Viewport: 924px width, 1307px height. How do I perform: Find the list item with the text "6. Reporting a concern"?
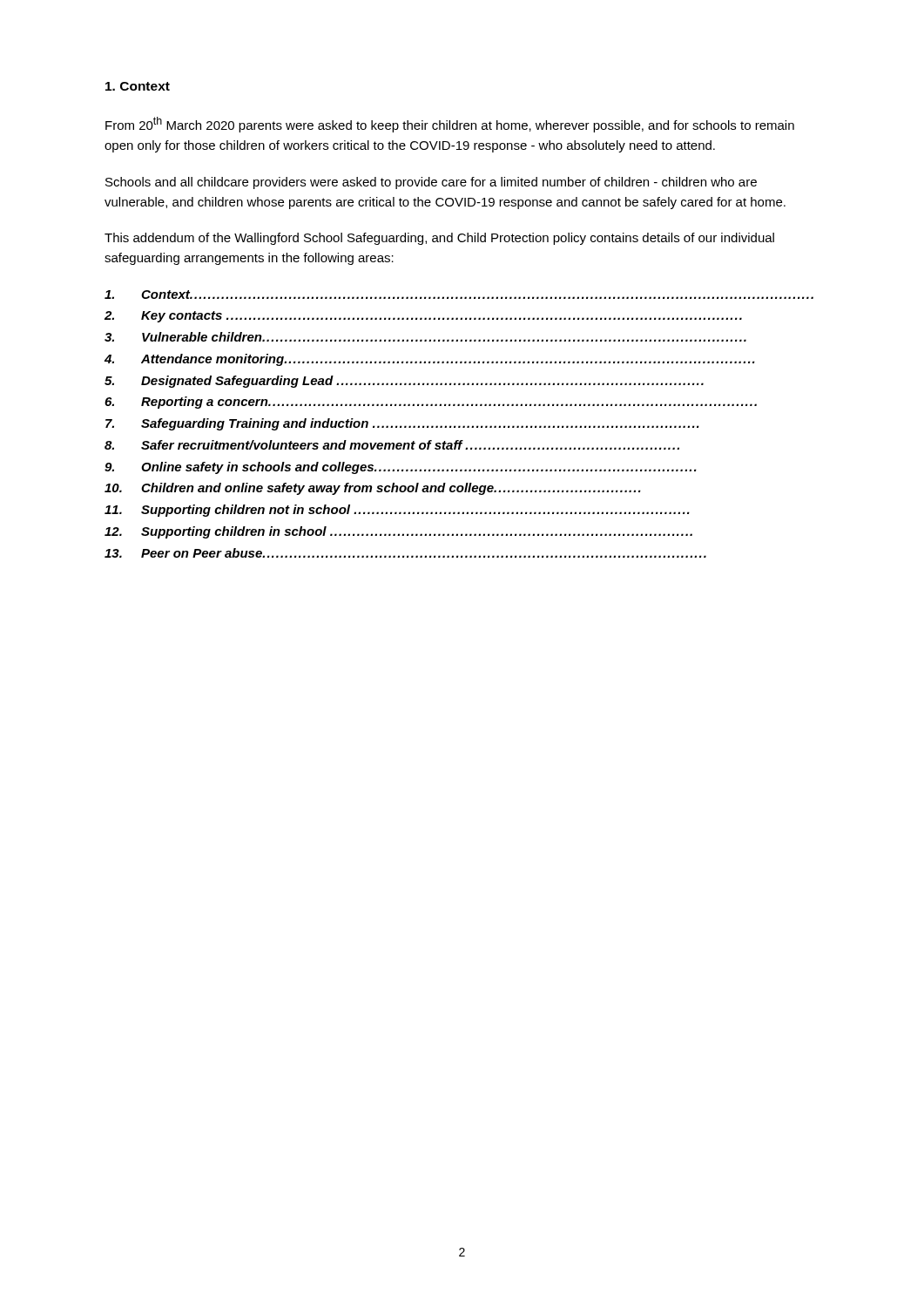pos(462,402)
